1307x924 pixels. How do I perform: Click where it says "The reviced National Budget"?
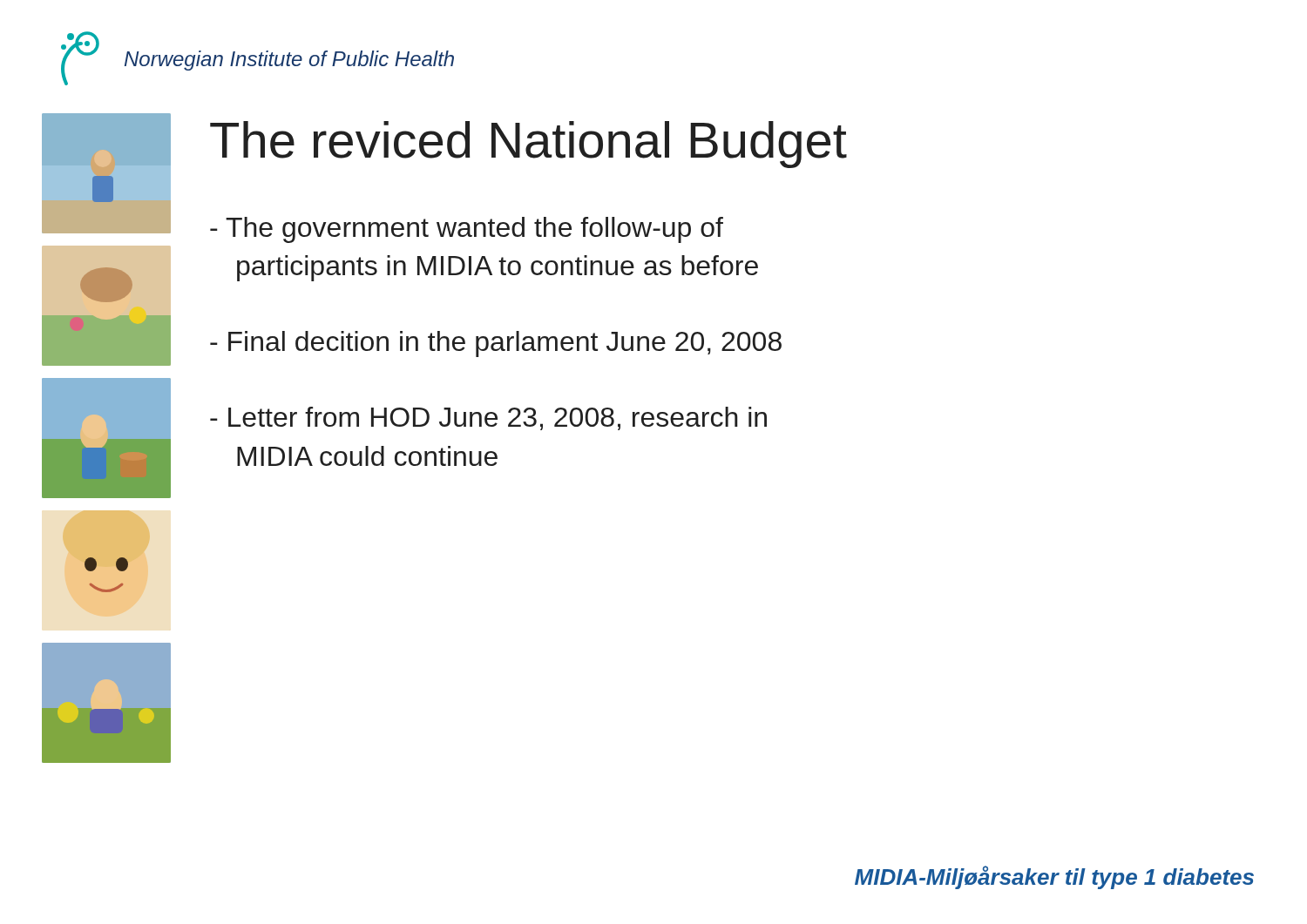(528, 140)
